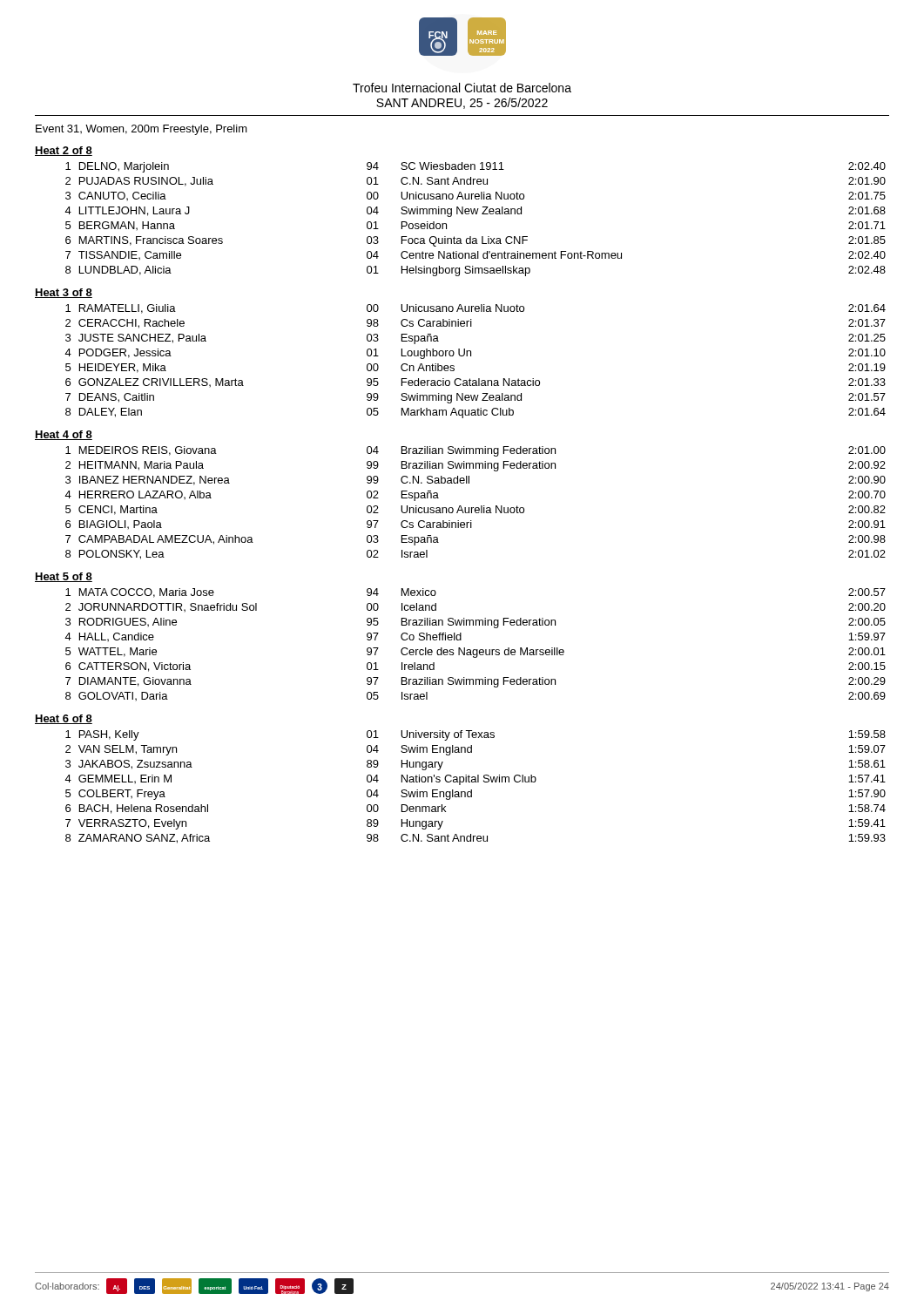Select the table that reads "MATA COCCO, Maria Jose"
The height and width of the screenshot is (1307, 924).
coord(462,644)
